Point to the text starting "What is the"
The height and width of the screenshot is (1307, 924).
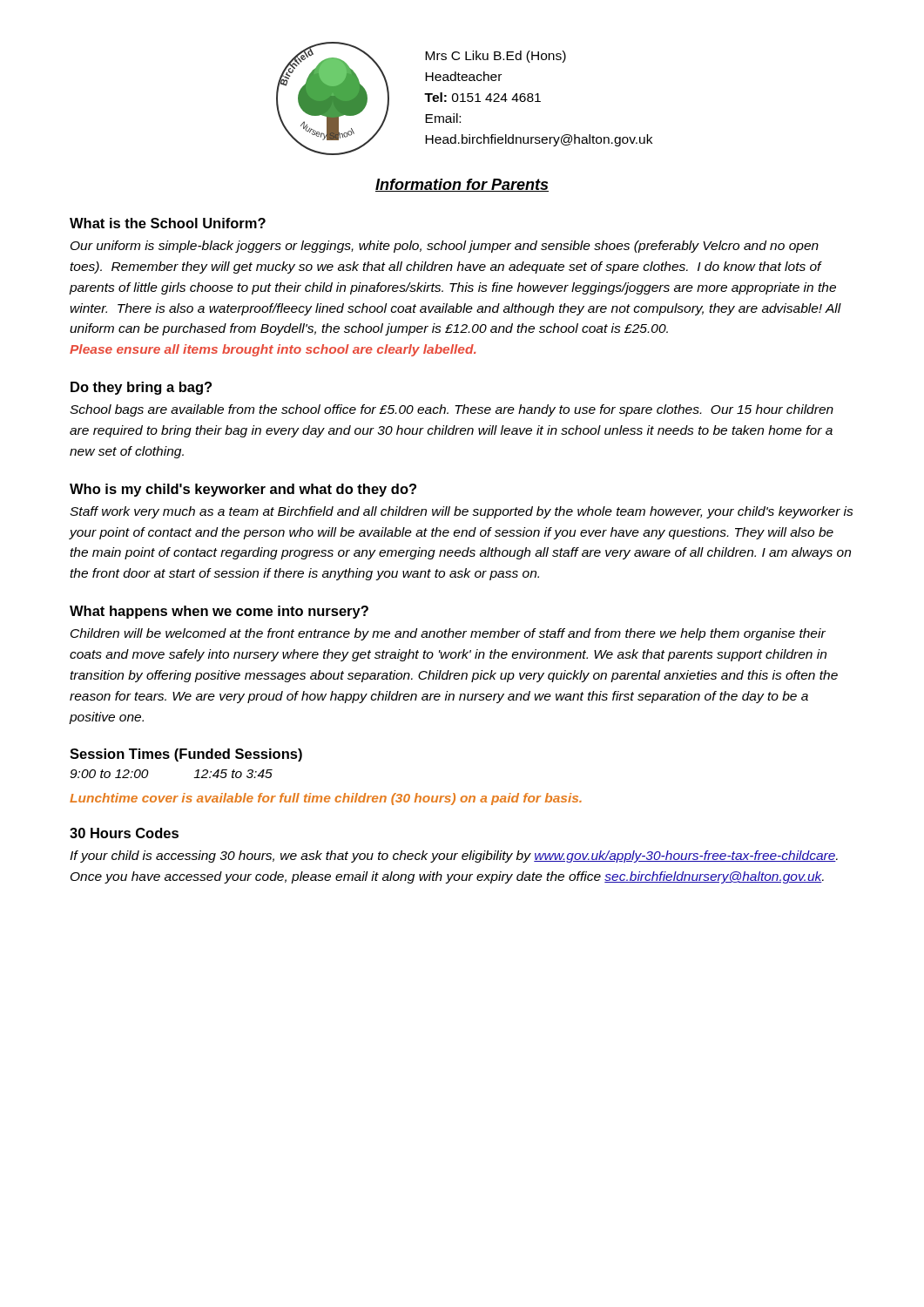(x=168, y=223)
